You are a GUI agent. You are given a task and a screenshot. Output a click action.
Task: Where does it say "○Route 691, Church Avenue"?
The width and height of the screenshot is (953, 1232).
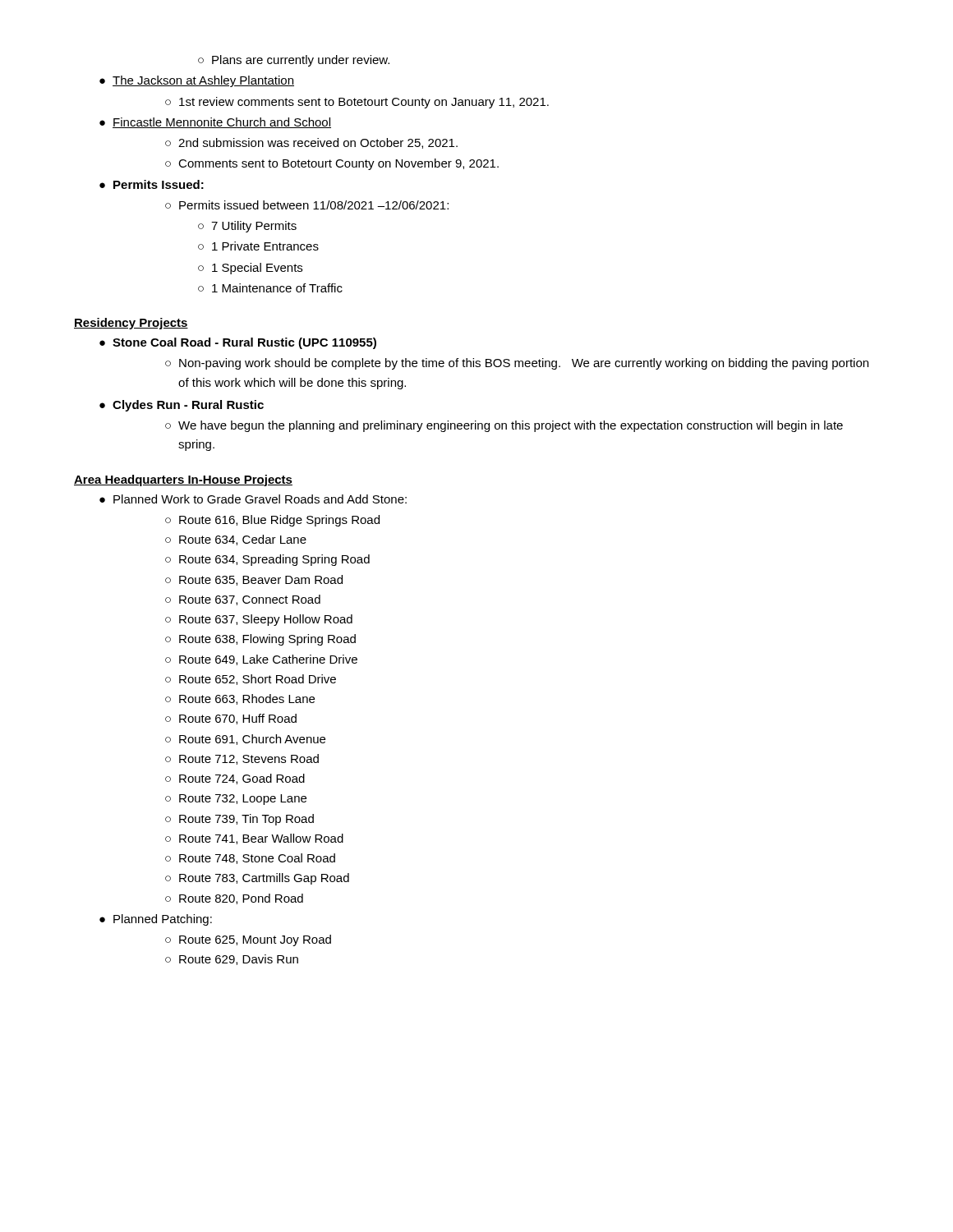pyautogui.click(x=245, y=740)
